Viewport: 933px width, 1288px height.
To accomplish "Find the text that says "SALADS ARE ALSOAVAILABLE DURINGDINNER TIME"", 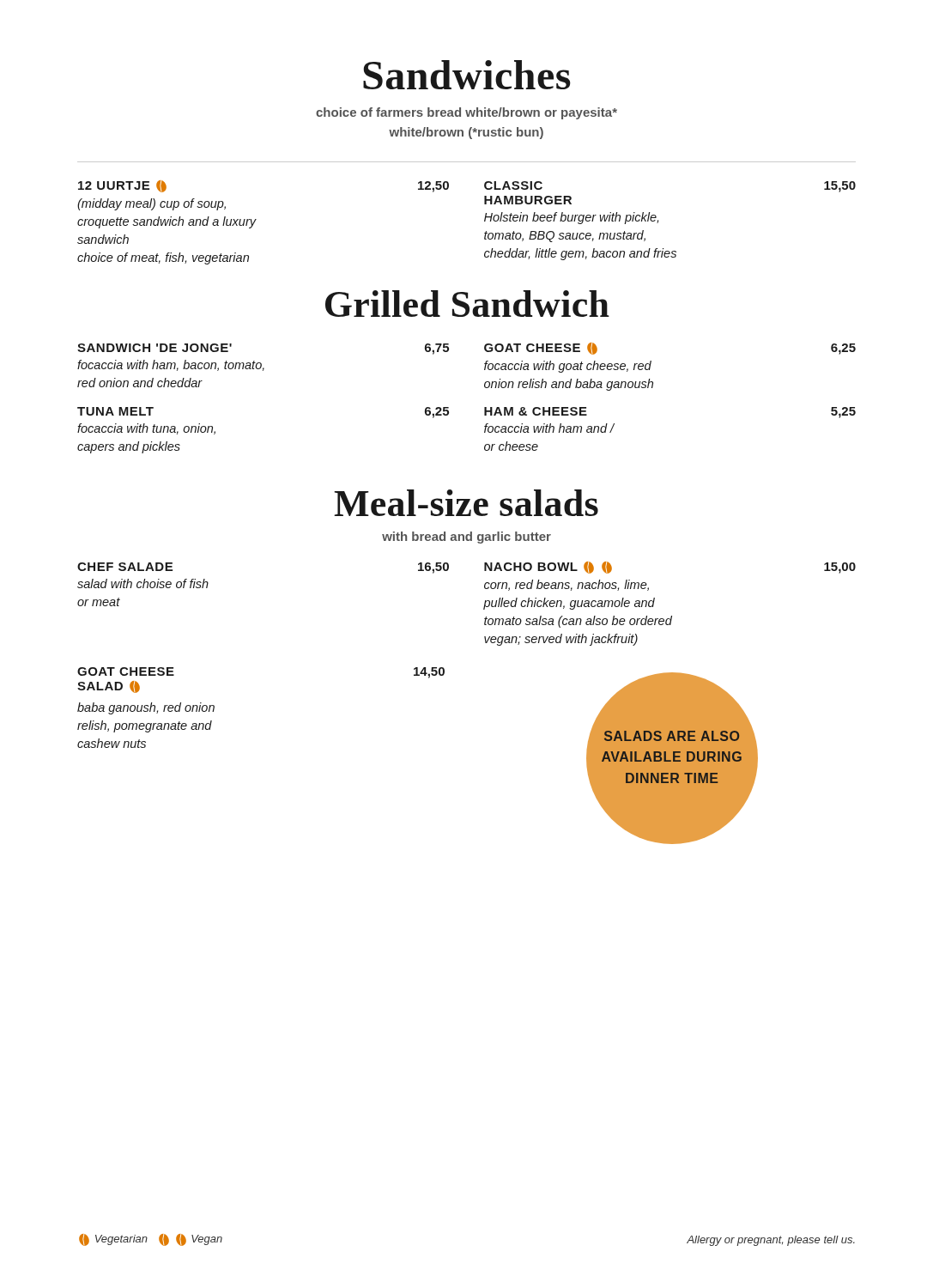I will click(672, 758).
